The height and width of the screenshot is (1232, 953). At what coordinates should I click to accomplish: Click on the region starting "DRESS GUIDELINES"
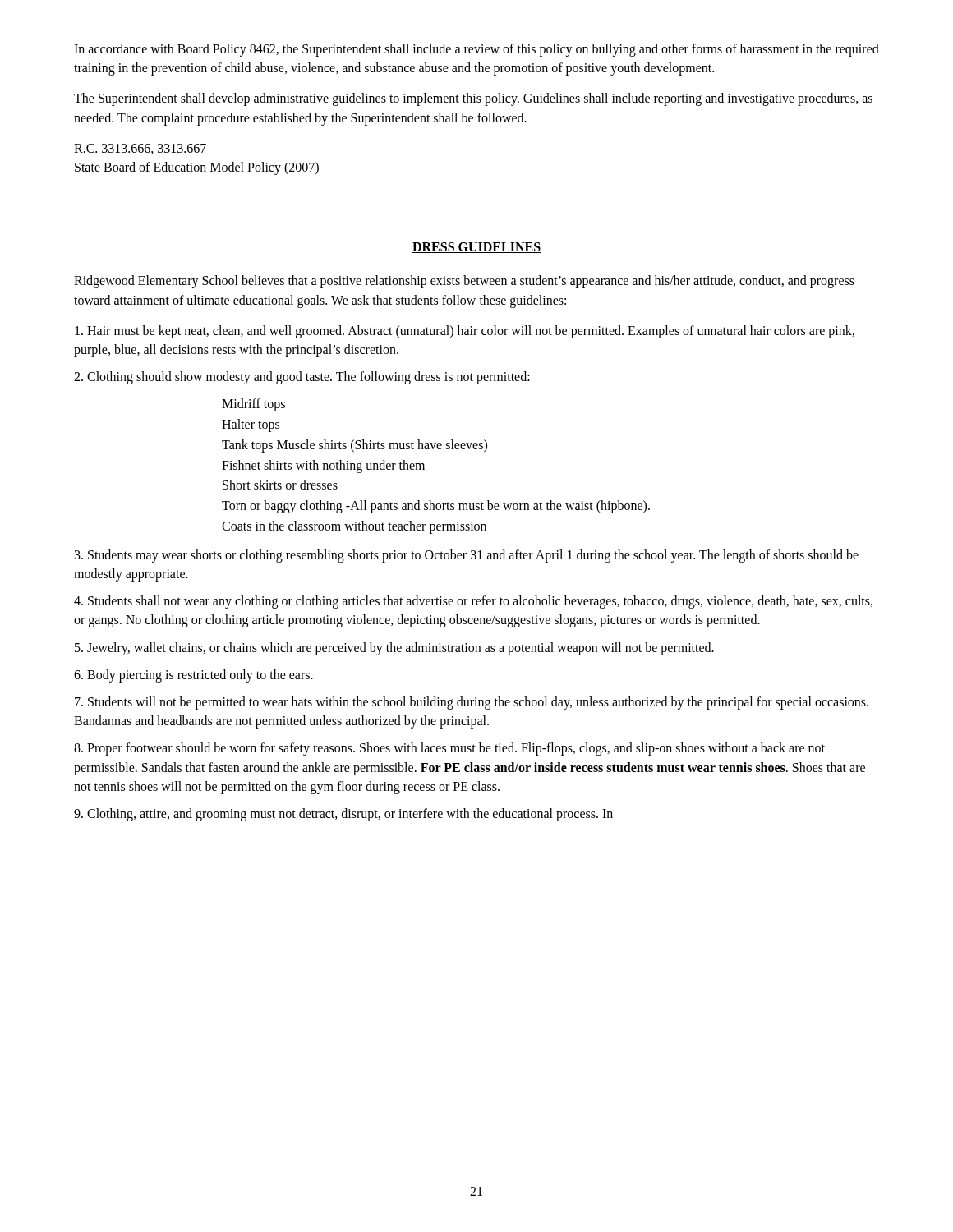tap(476, 247)
